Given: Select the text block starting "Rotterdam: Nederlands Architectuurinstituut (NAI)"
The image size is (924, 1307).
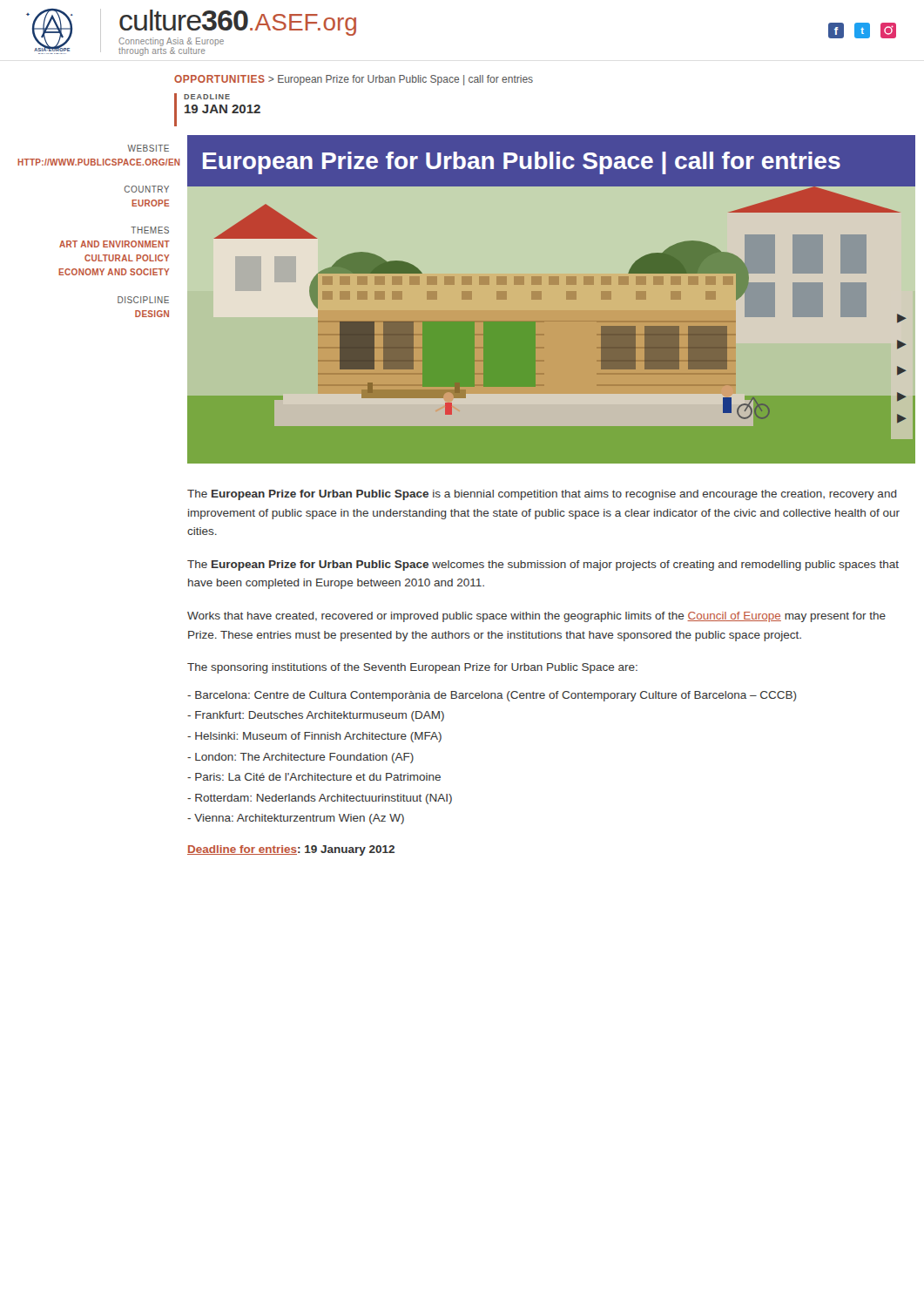Looking at the screenshot, I should coord(320,797).
